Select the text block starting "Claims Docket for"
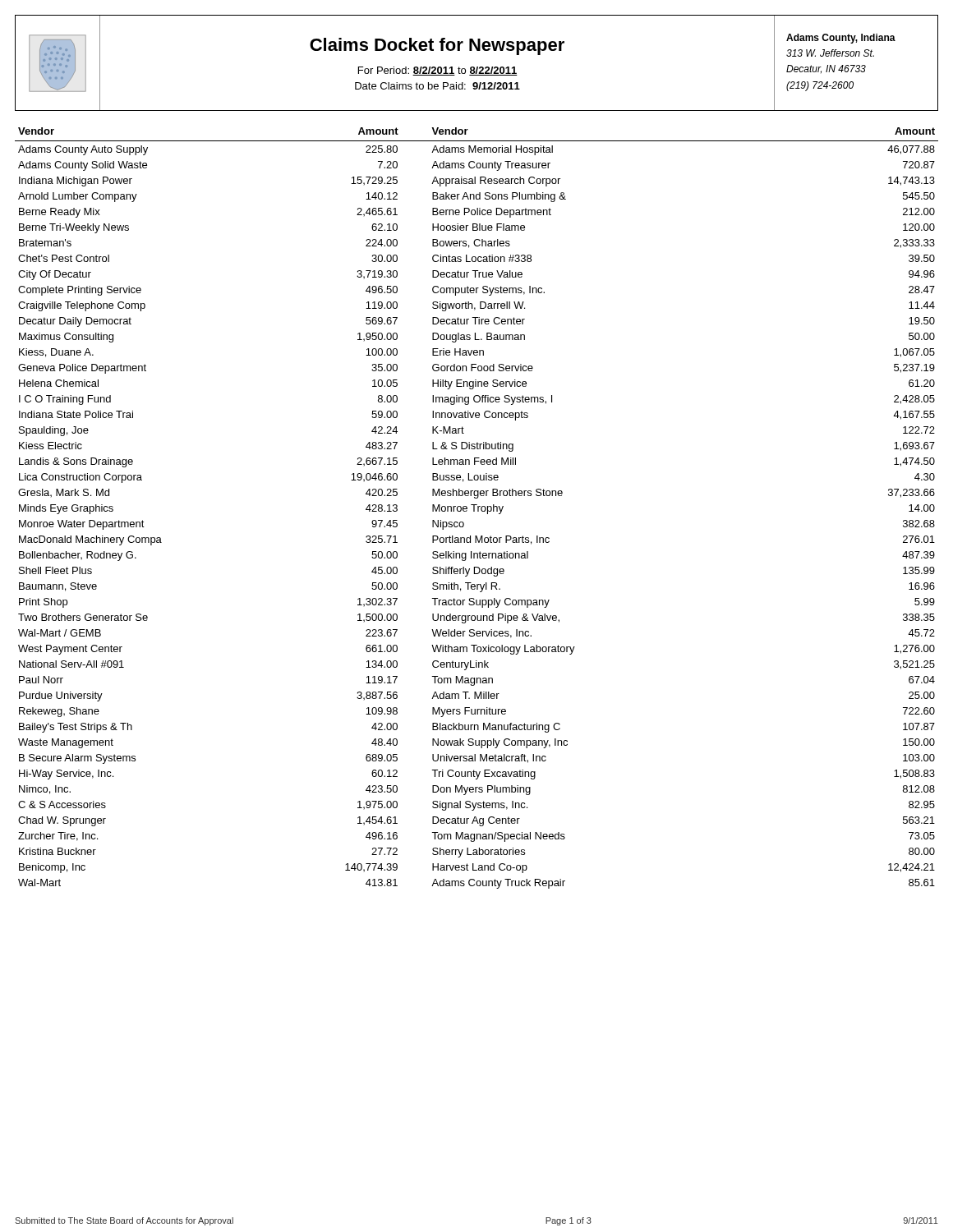The width and height of the screenshot is (953, 1232). [x=437, y=44]
